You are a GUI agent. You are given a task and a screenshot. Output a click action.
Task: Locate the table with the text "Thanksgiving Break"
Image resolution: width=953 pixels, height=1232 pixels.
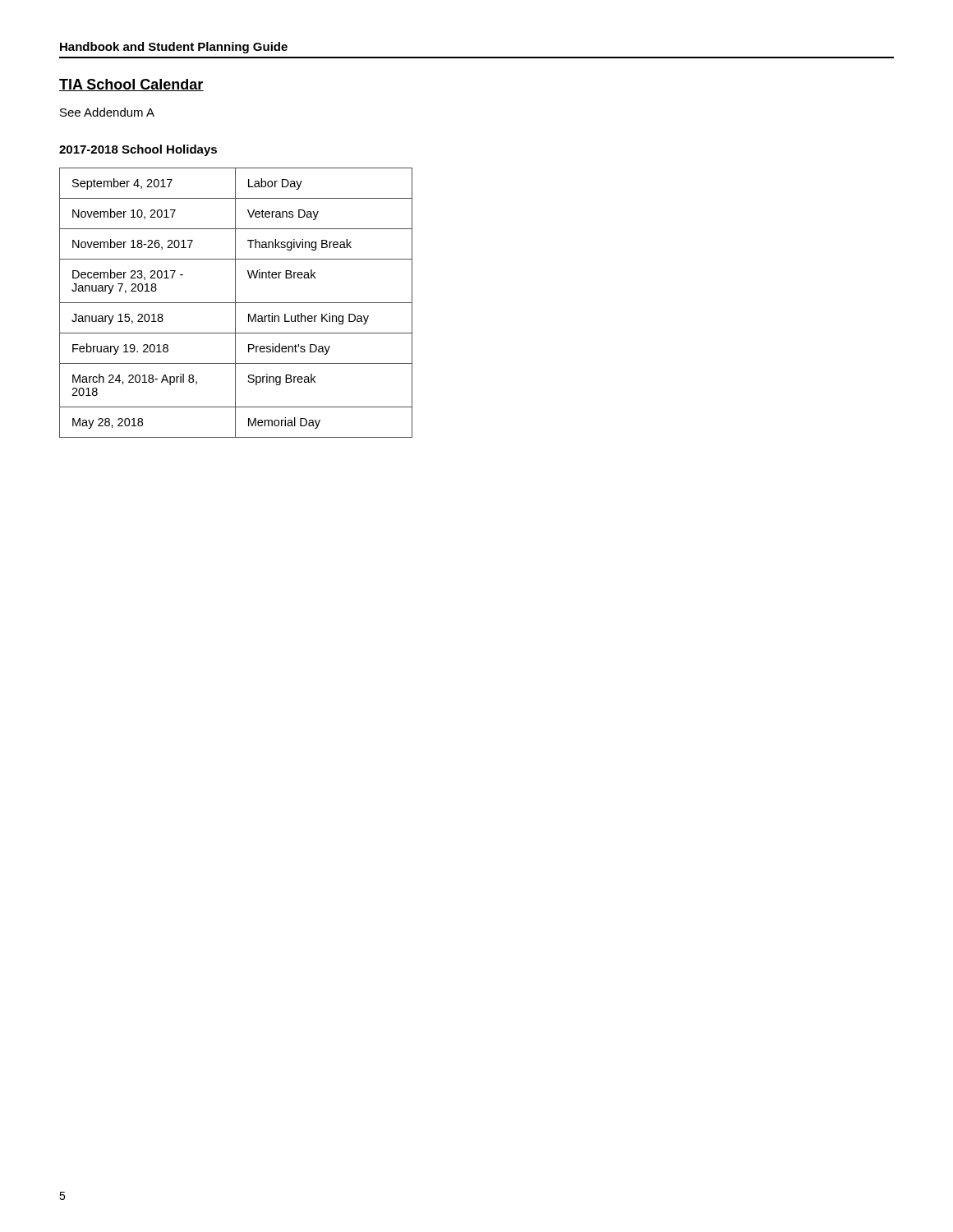point(476,303)
